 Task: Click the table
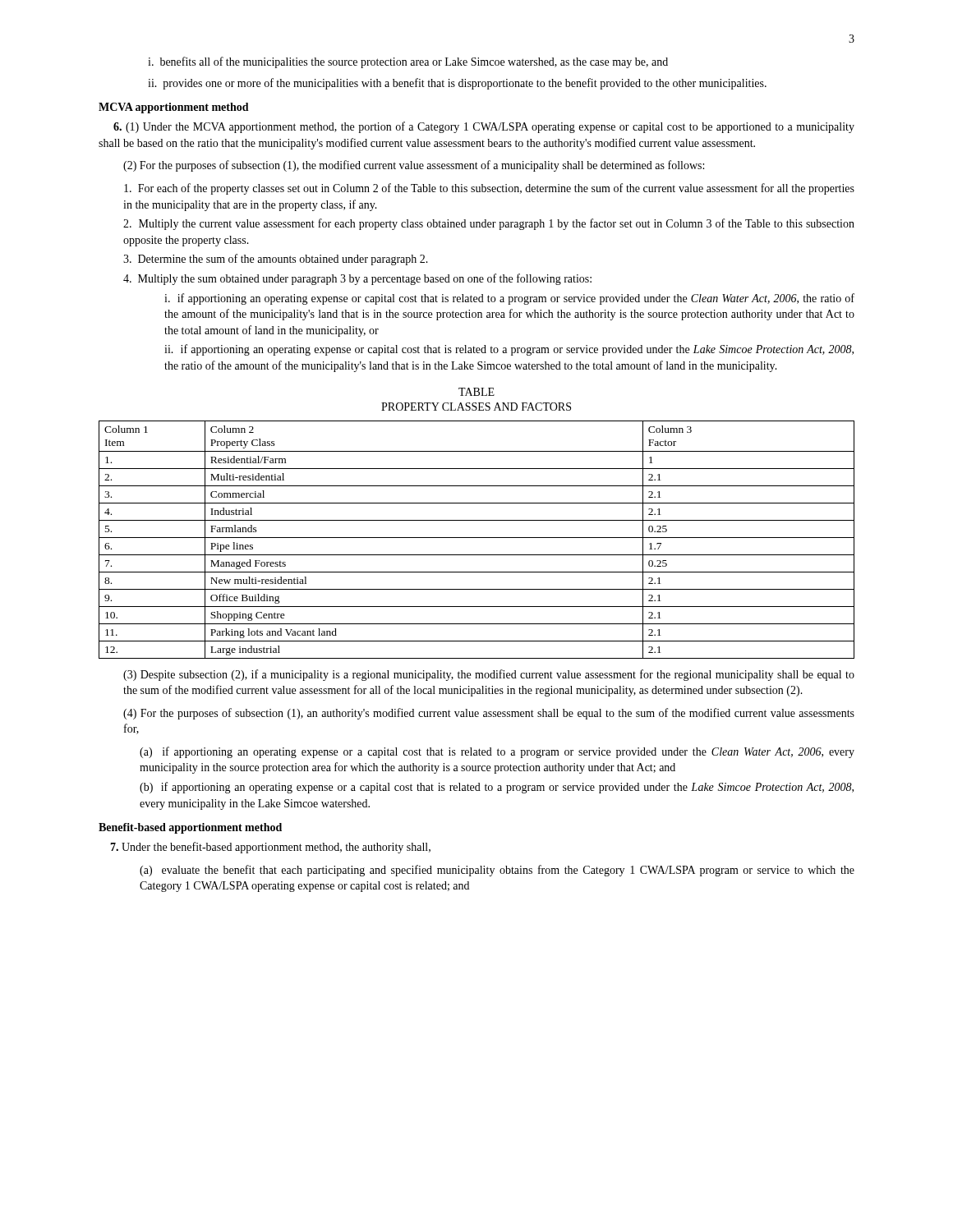point(476,539)
